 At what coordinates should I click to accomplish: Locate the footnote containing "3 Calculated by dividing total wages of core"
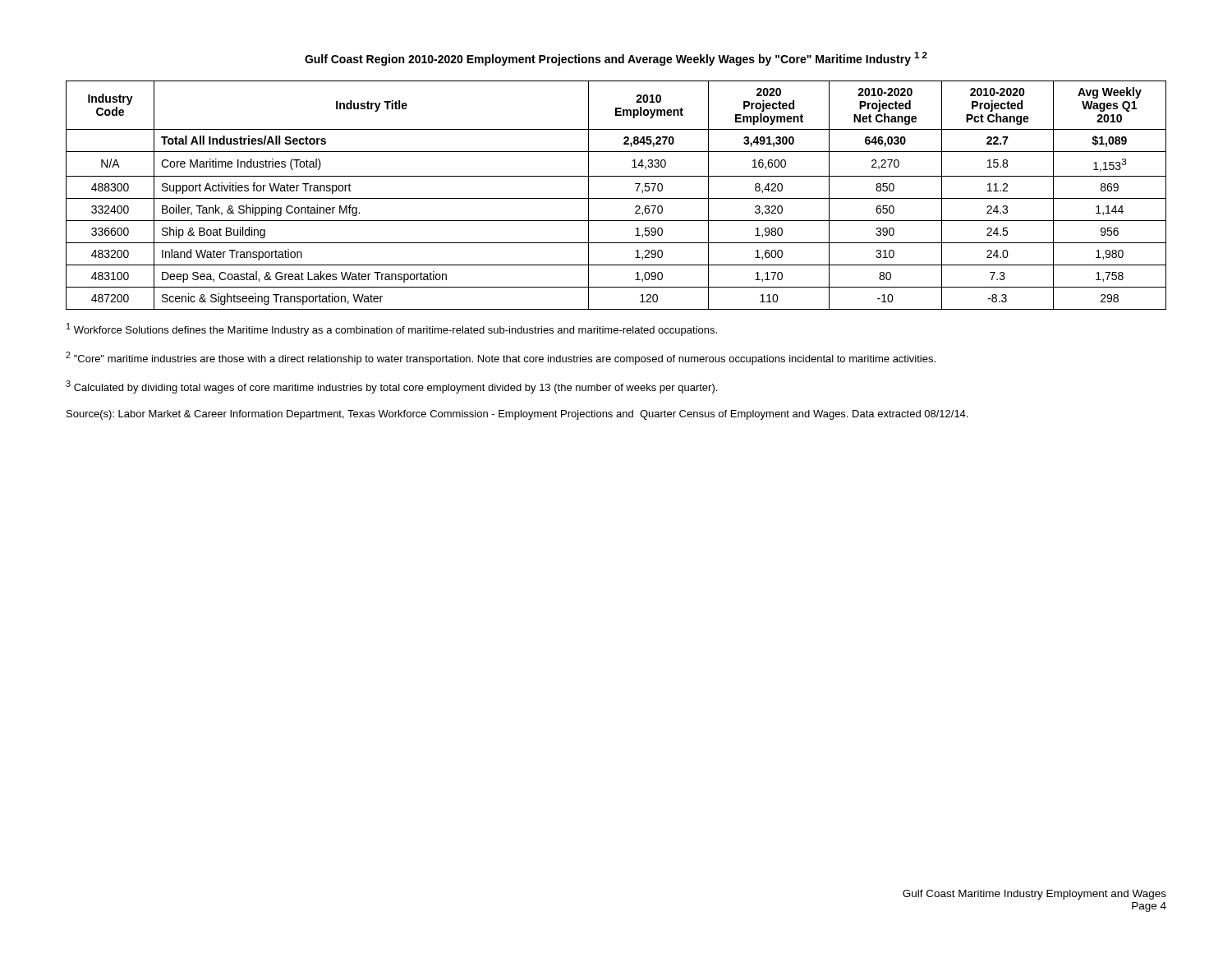pos(392,386)
